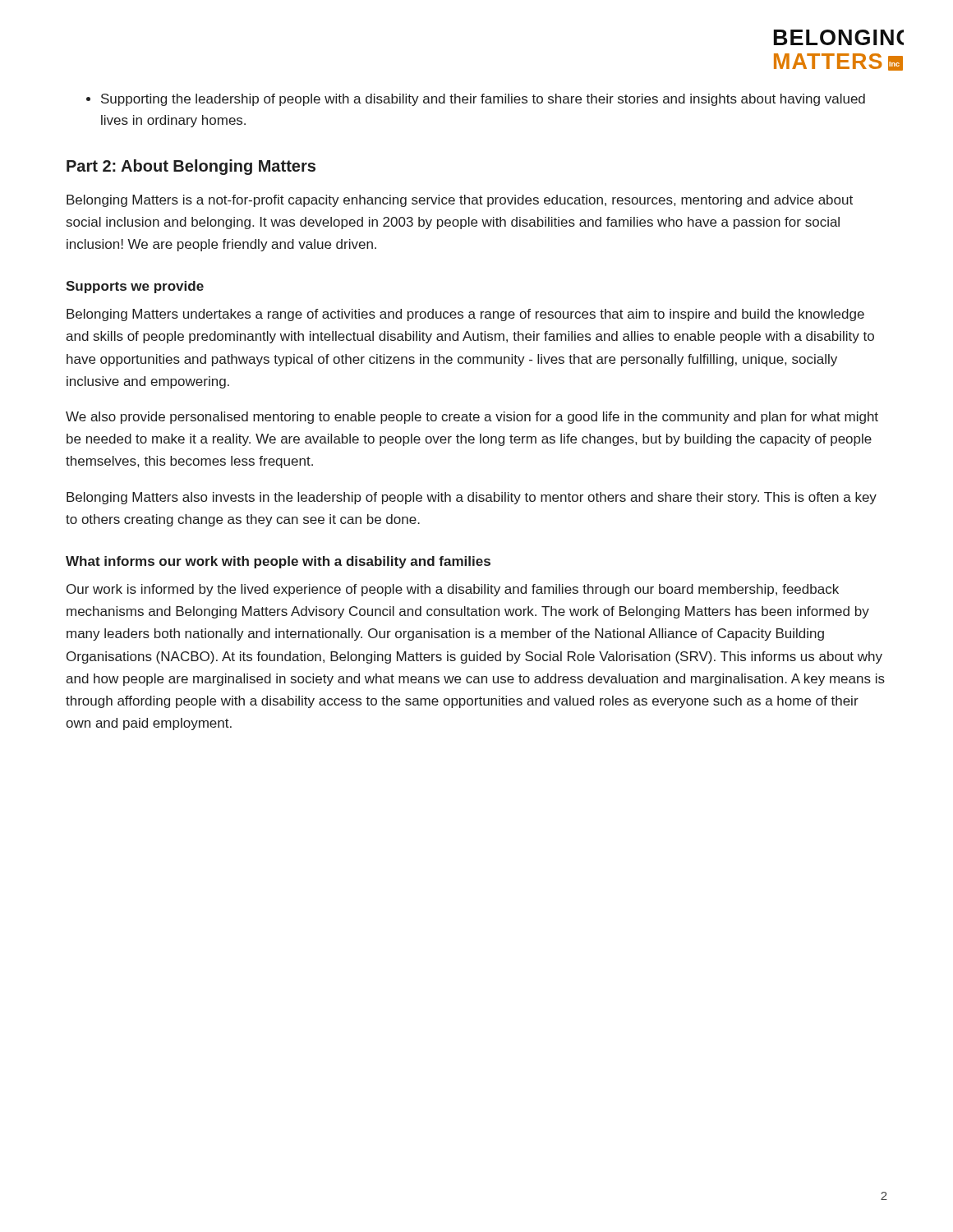Click on the block starting "Belonging Matters also invests"

click(471, 508)
